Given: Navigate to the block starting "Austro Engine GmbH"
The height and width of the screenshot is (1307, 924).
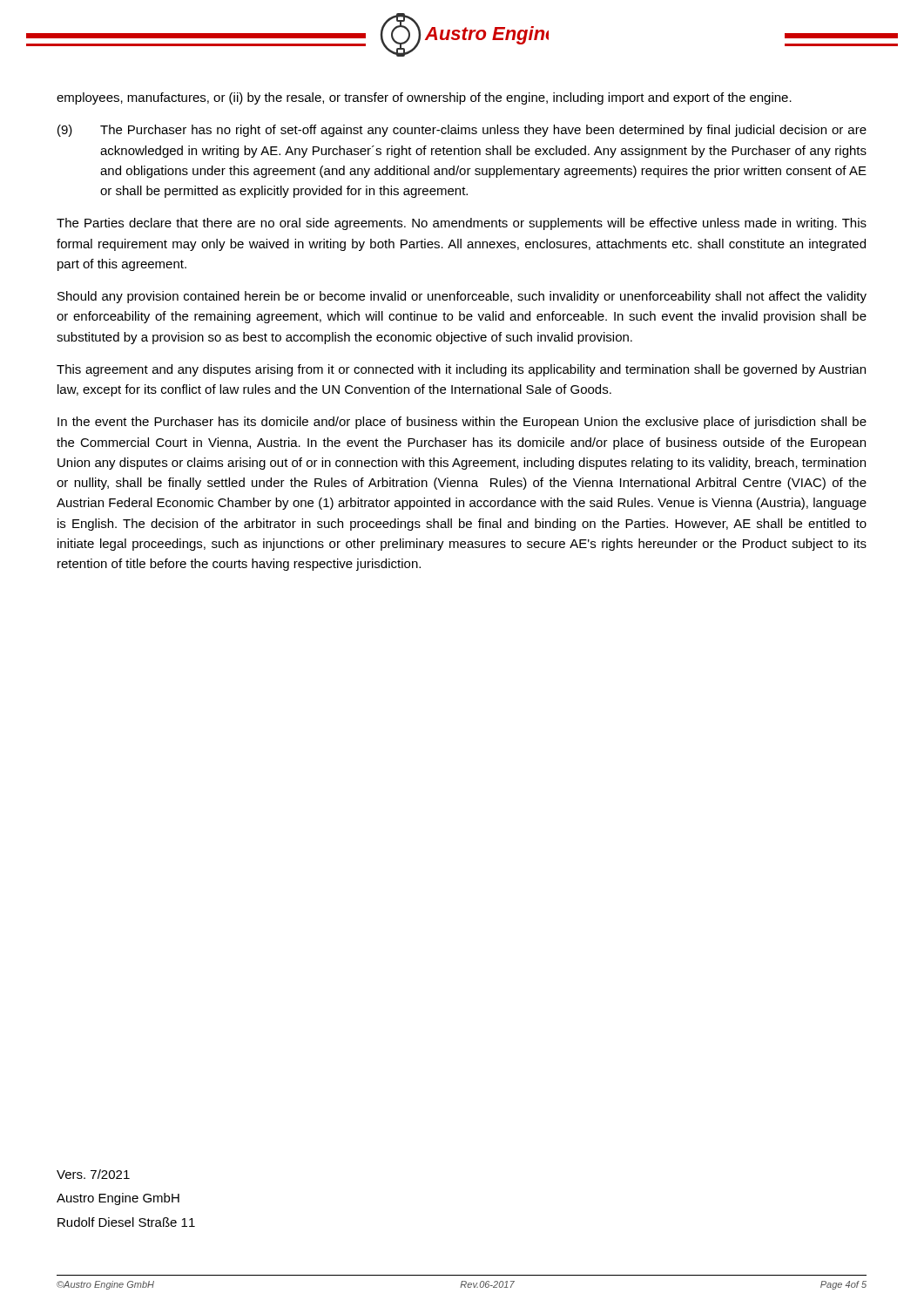Looking at the screenshot, I should 118,1198.
